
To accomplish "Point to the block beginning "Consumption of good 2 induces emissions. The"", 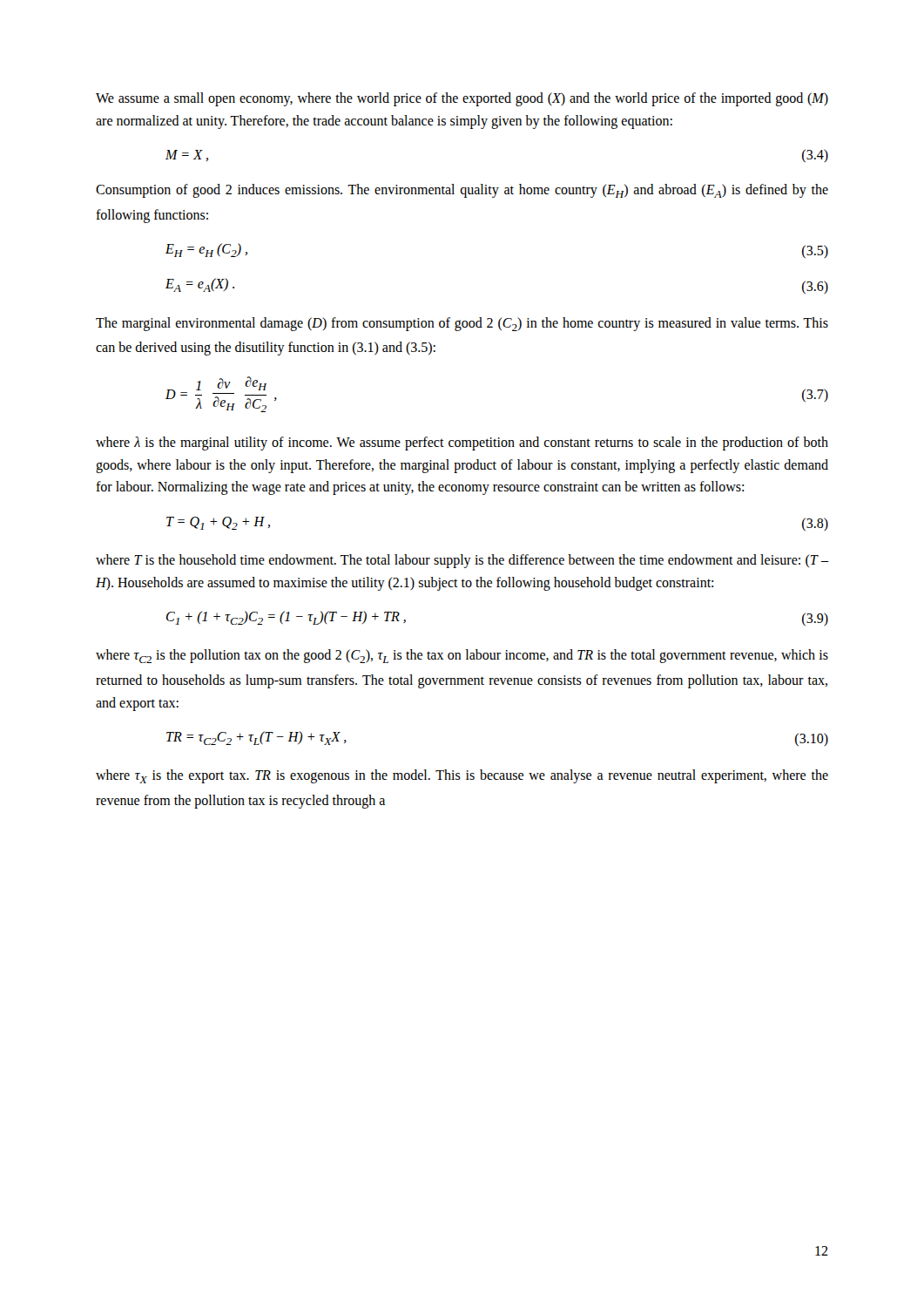I will coord(462,202).
